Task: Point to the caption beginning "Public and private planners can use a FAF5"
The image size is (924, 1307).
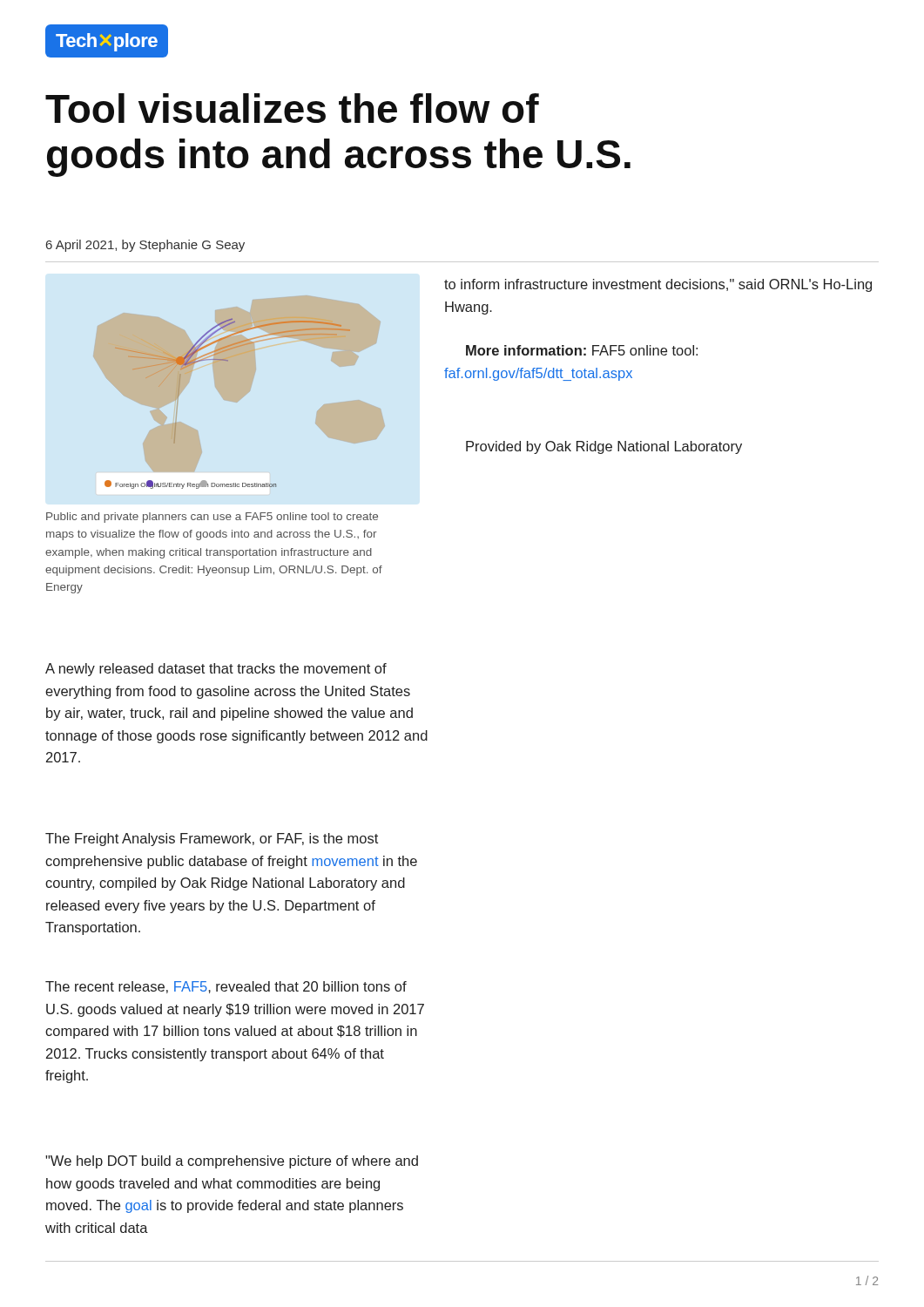Action: (214, 552)
